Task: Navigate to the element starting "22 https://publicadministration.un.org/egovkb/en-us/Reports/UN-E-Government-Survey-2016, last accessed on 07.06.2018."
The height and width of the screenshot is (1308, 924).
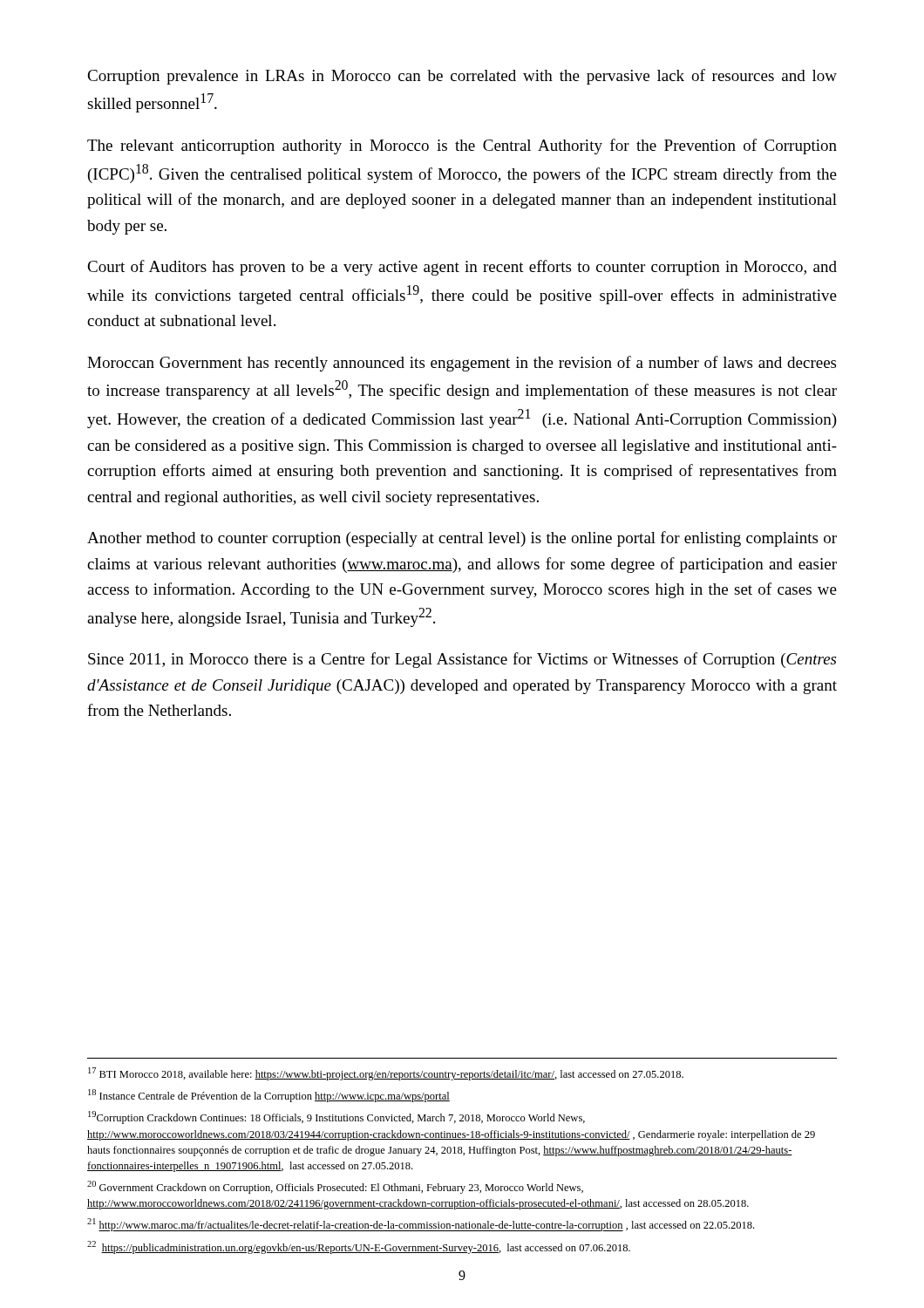Action: pyautogui.click(x=359, y=1246)
